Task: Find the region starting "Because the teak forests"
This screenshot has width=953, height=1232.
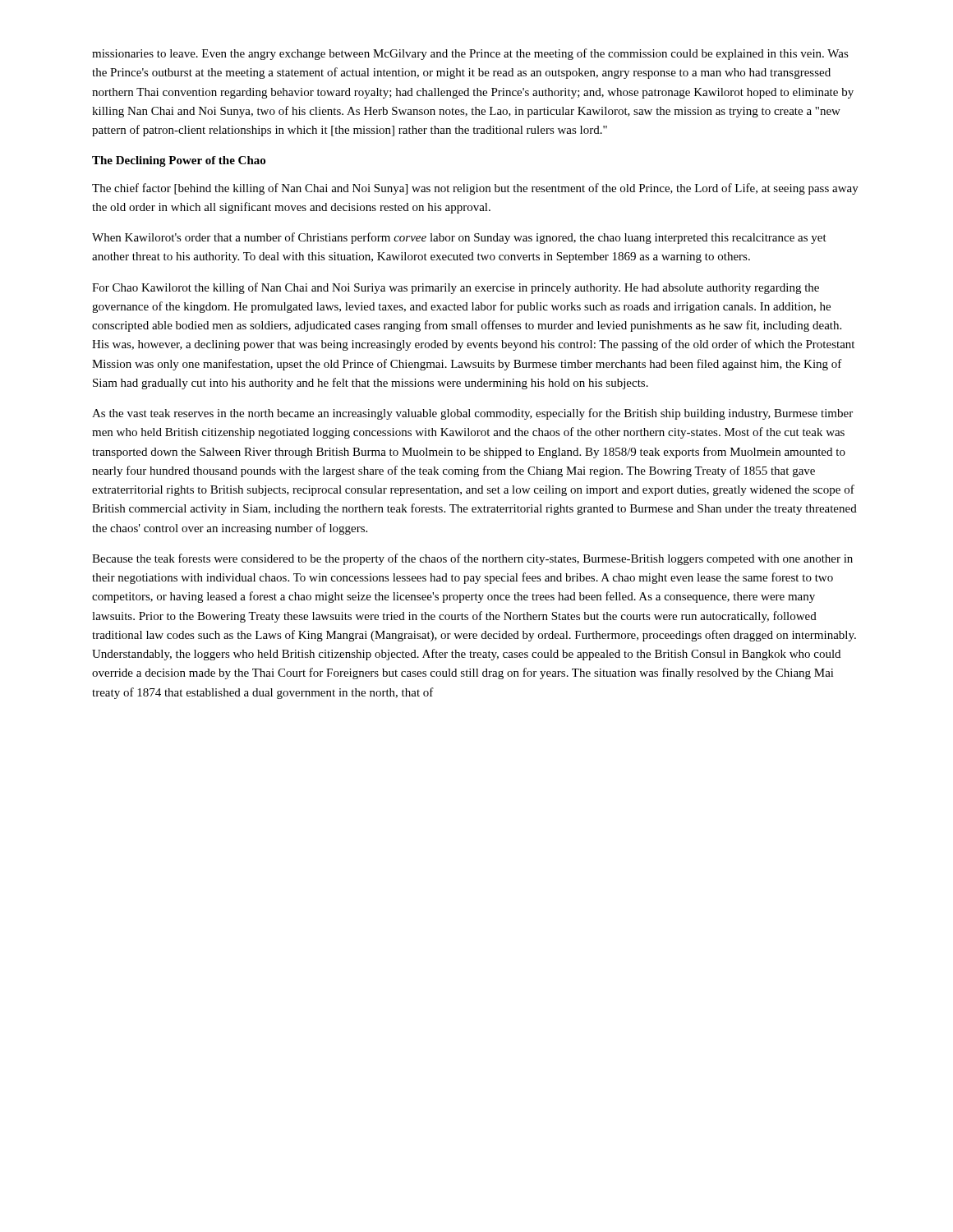Action: pyautogui.click(x=474, y=625)
